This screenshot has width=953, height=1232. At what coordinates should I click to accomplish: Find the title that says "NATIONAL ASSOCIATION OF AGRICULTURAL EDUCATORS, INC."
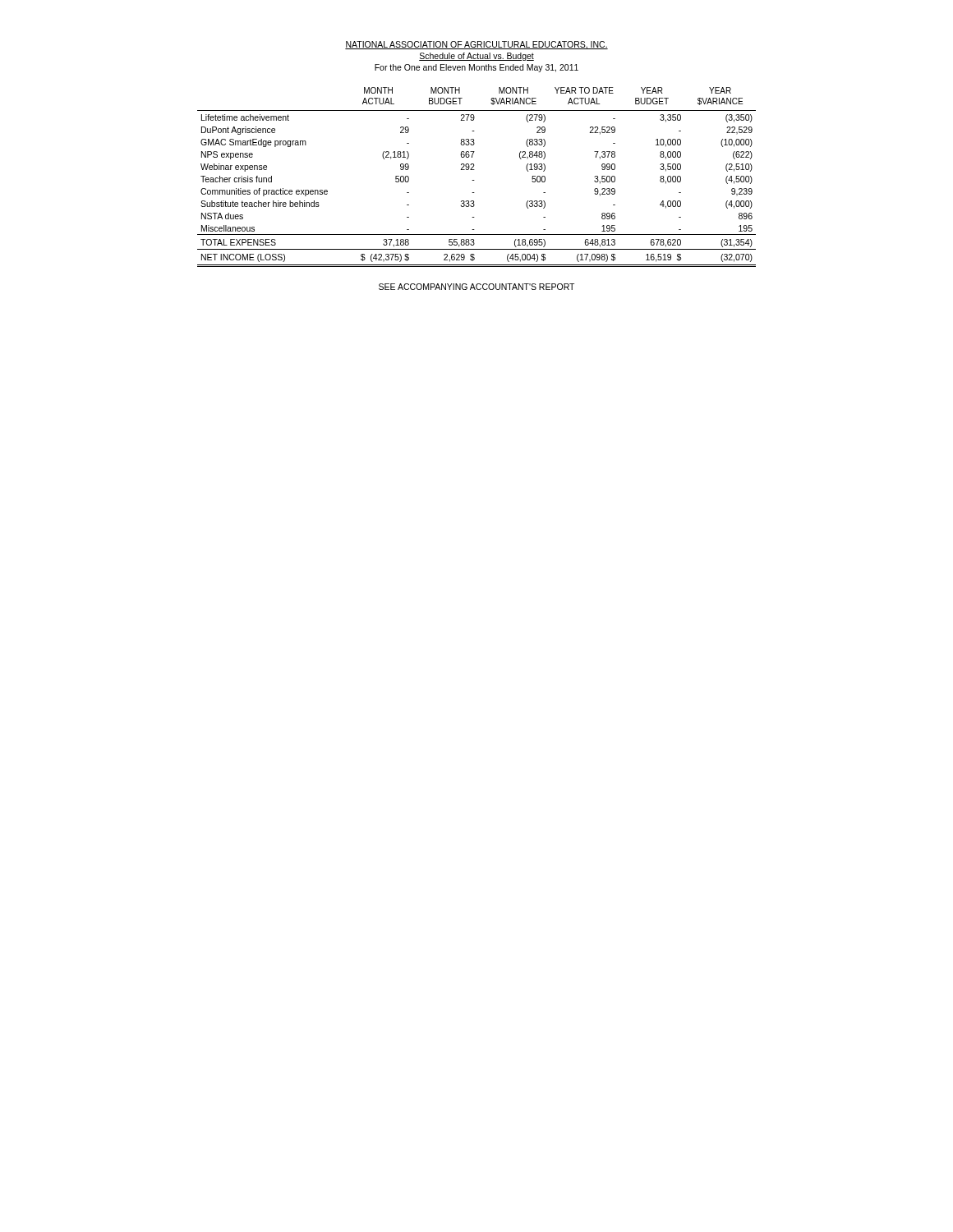coord(476,44)
